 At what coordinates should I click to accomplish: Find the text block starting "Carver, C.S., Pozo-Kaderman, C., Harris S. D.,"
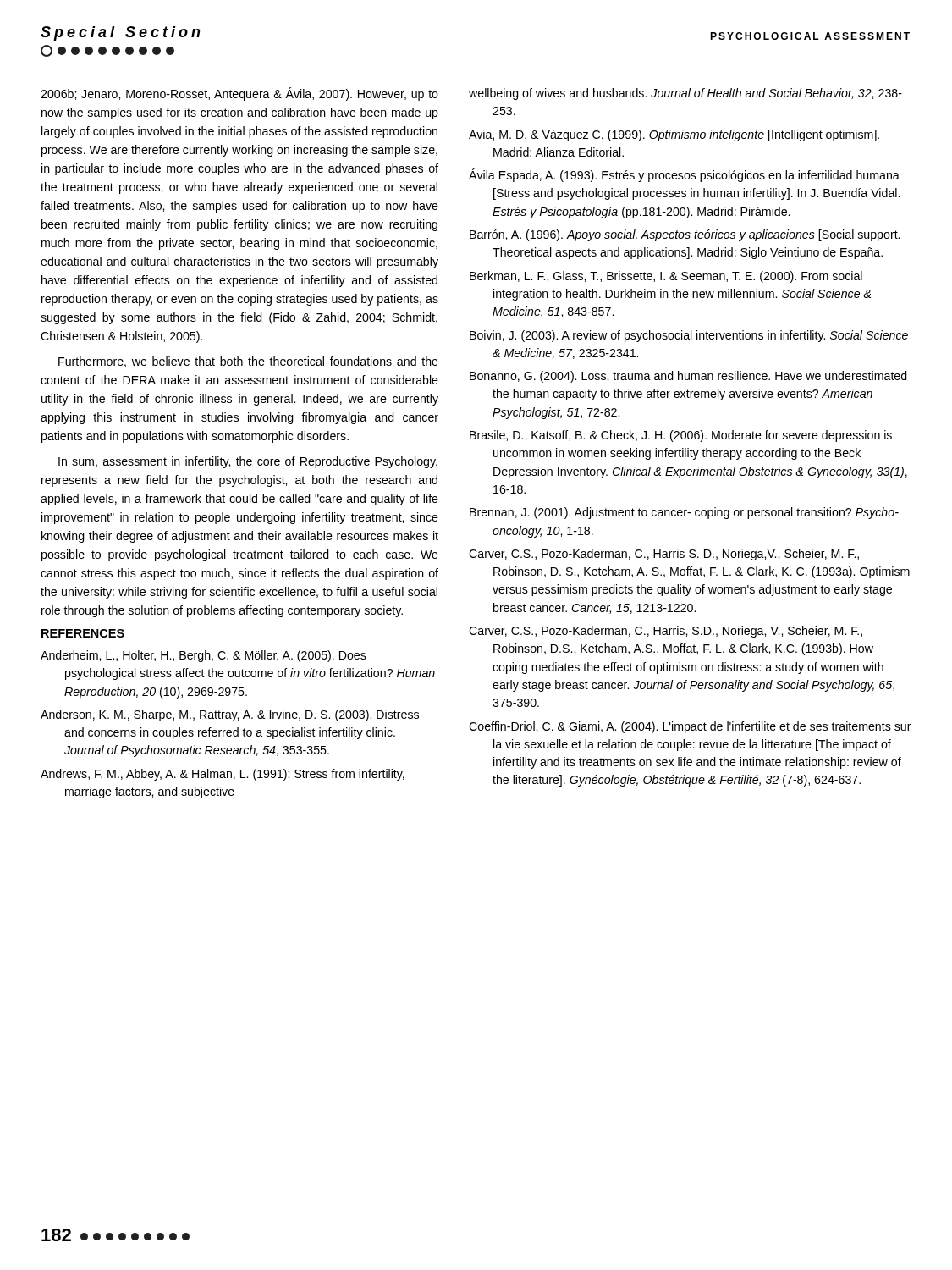click(x=689, y=581)
